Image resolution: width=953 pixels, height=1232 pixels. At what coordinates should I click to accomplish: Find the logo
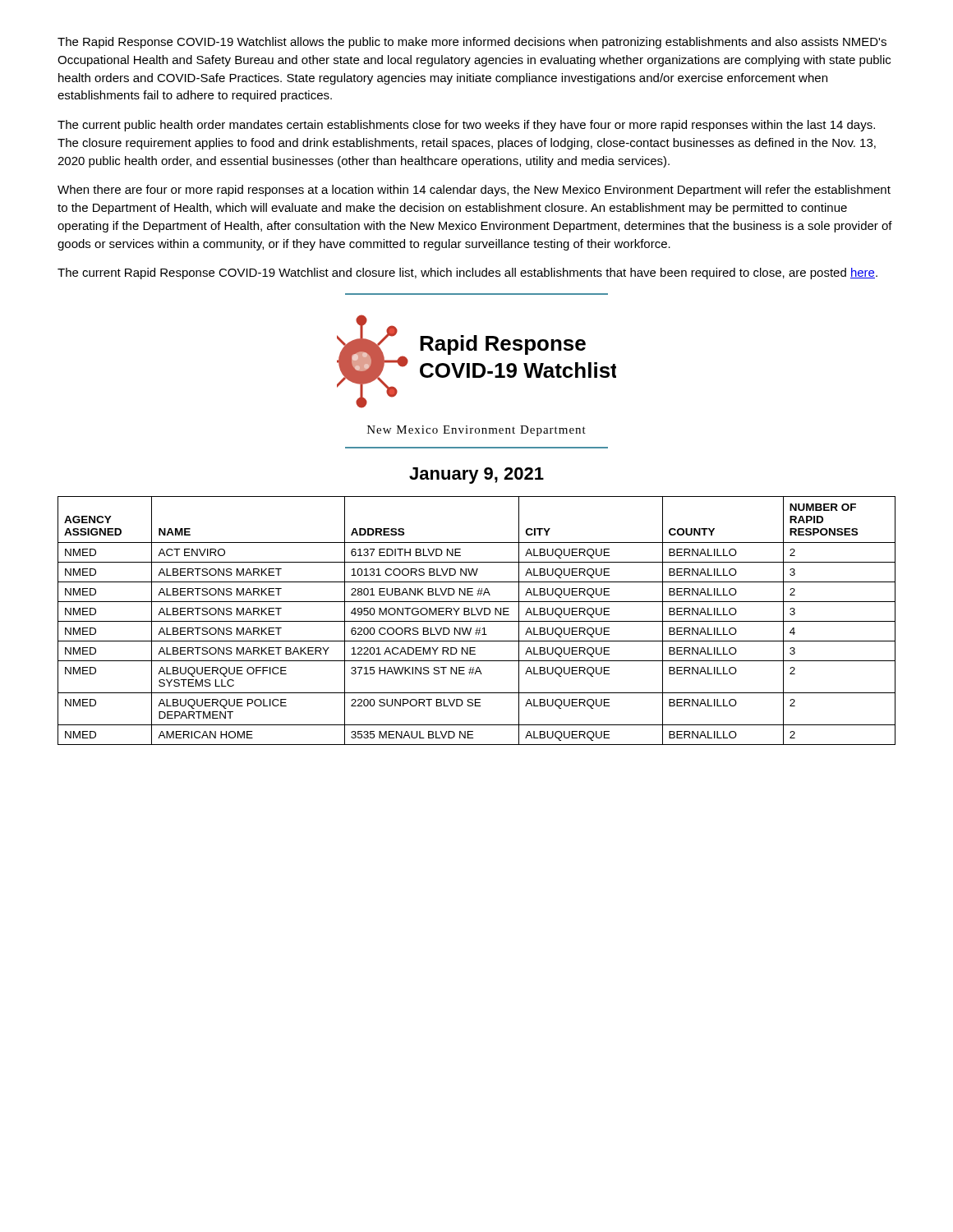(x=476, y=371)
